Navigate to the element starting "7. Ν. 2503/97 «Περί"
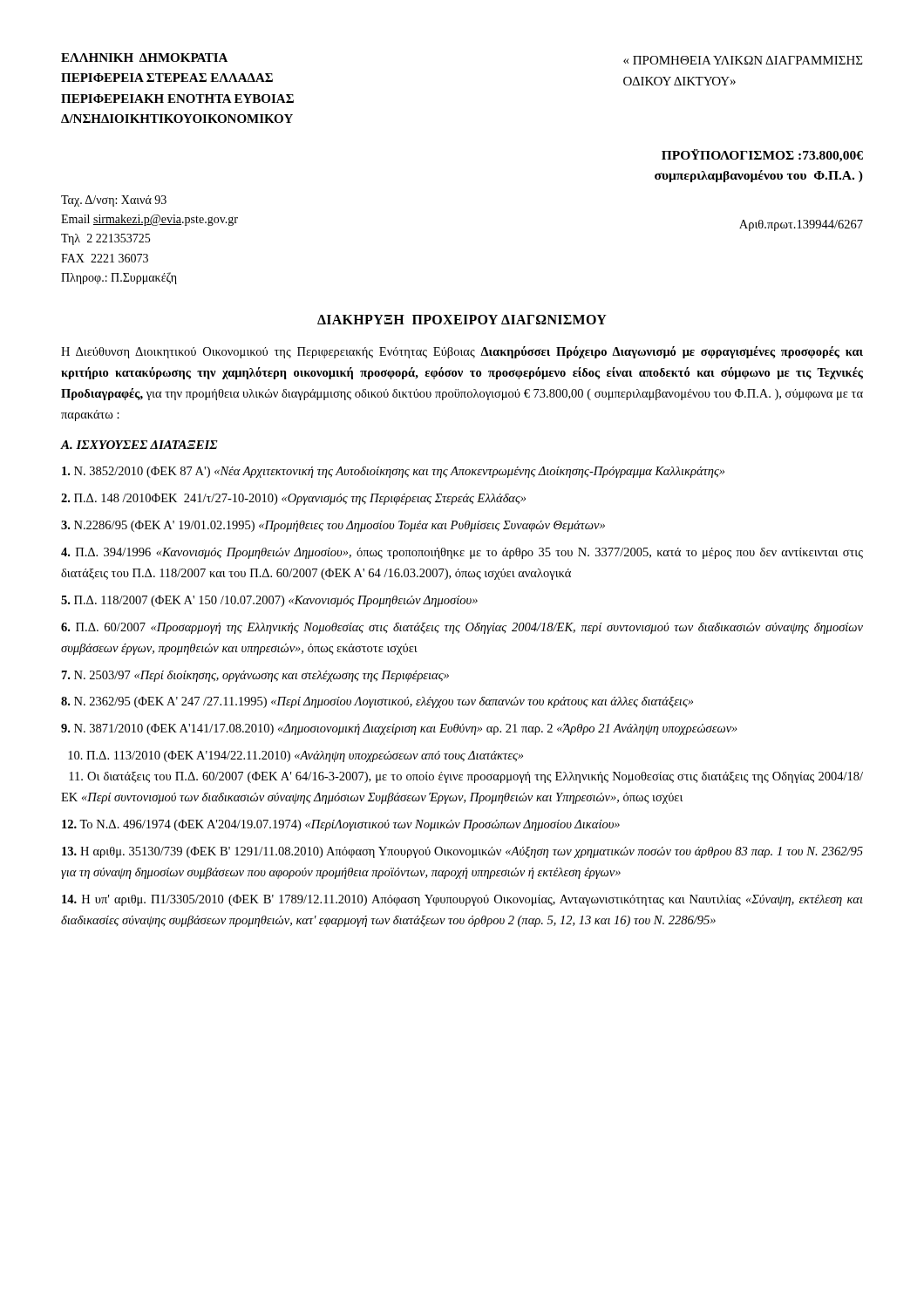 point(255,674)
